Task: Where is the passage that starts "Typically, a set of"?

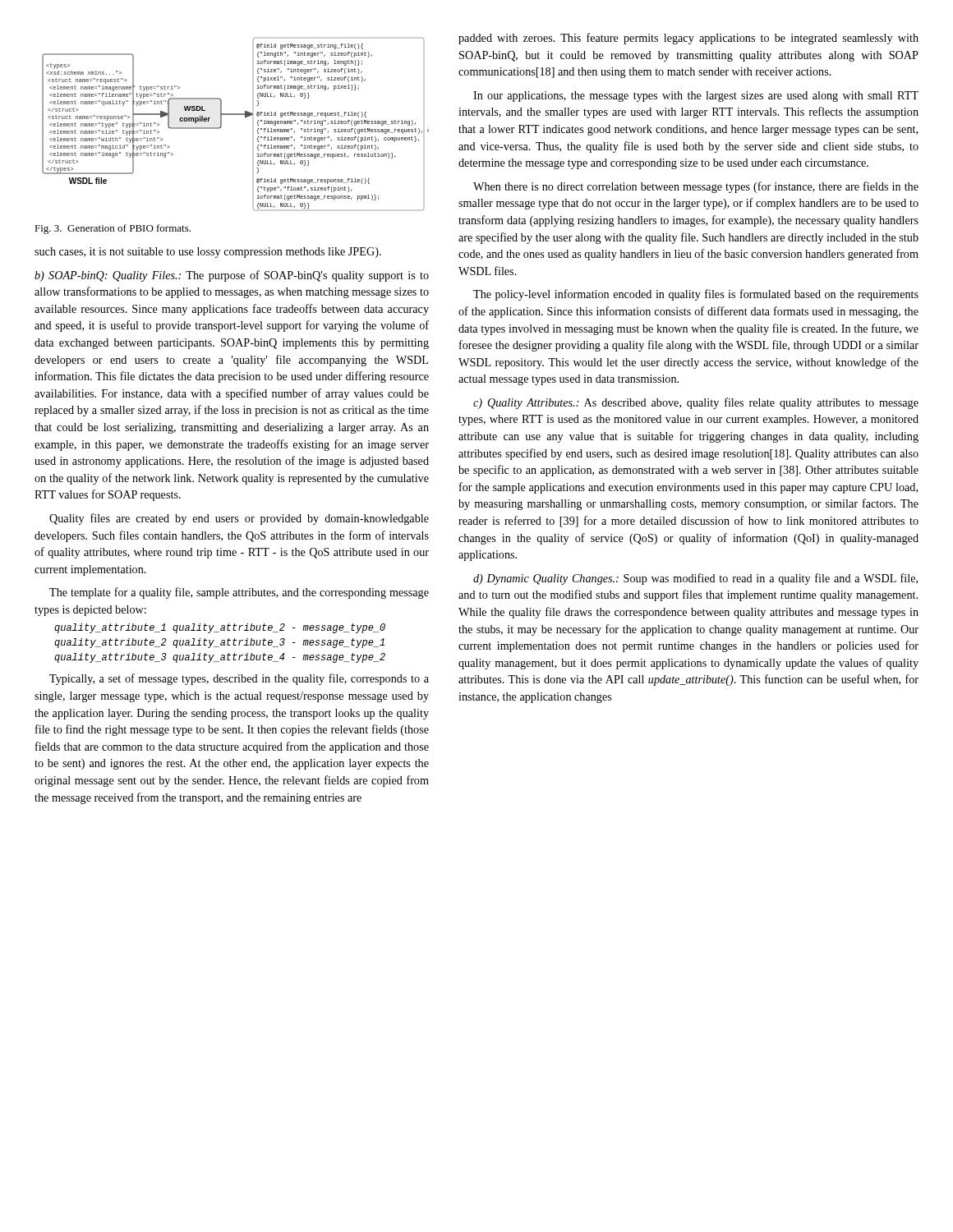Action: coord(232,738)
